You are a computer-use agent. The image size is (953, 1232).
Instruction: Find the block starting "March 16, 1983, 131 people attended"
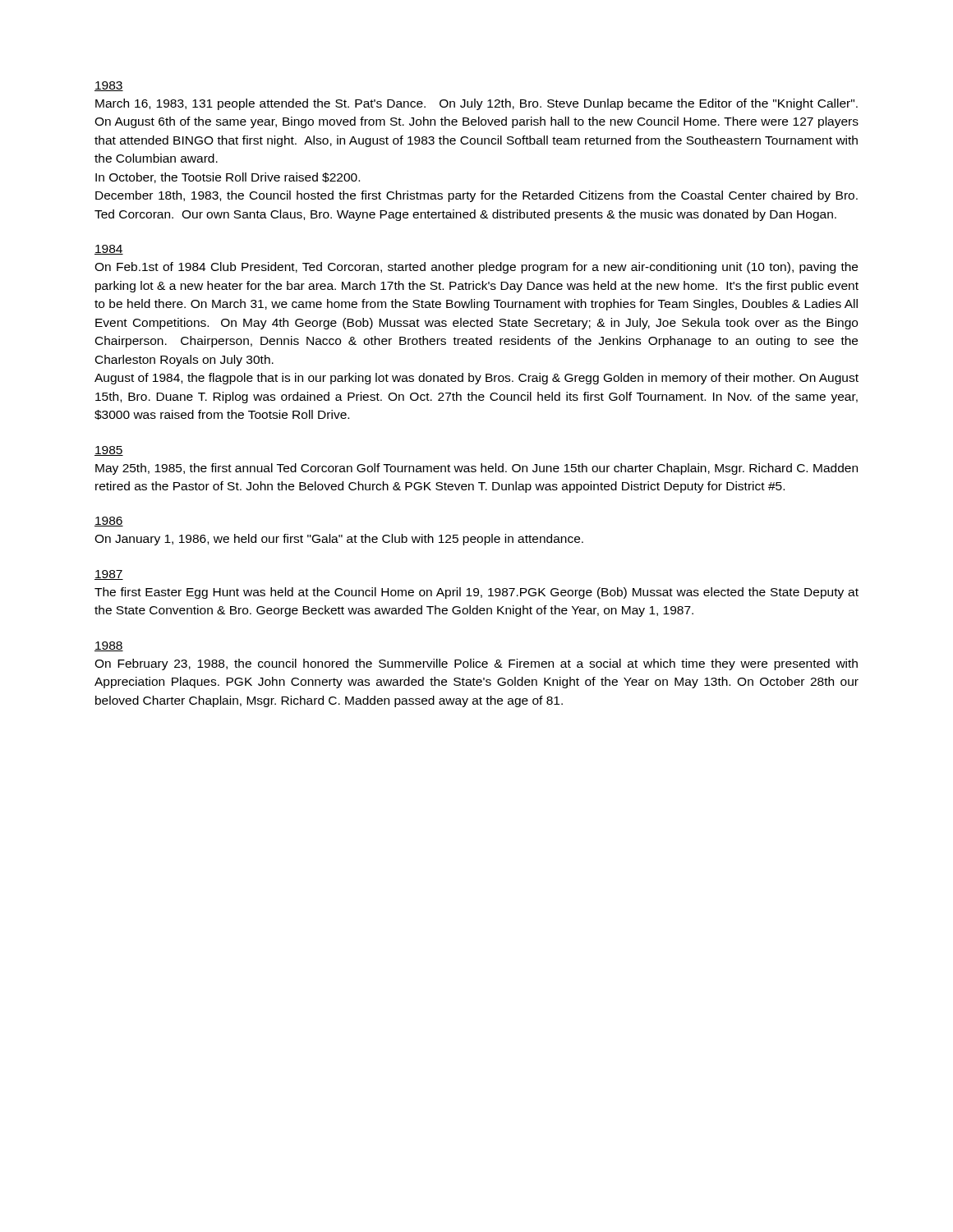tap(476, 104)
